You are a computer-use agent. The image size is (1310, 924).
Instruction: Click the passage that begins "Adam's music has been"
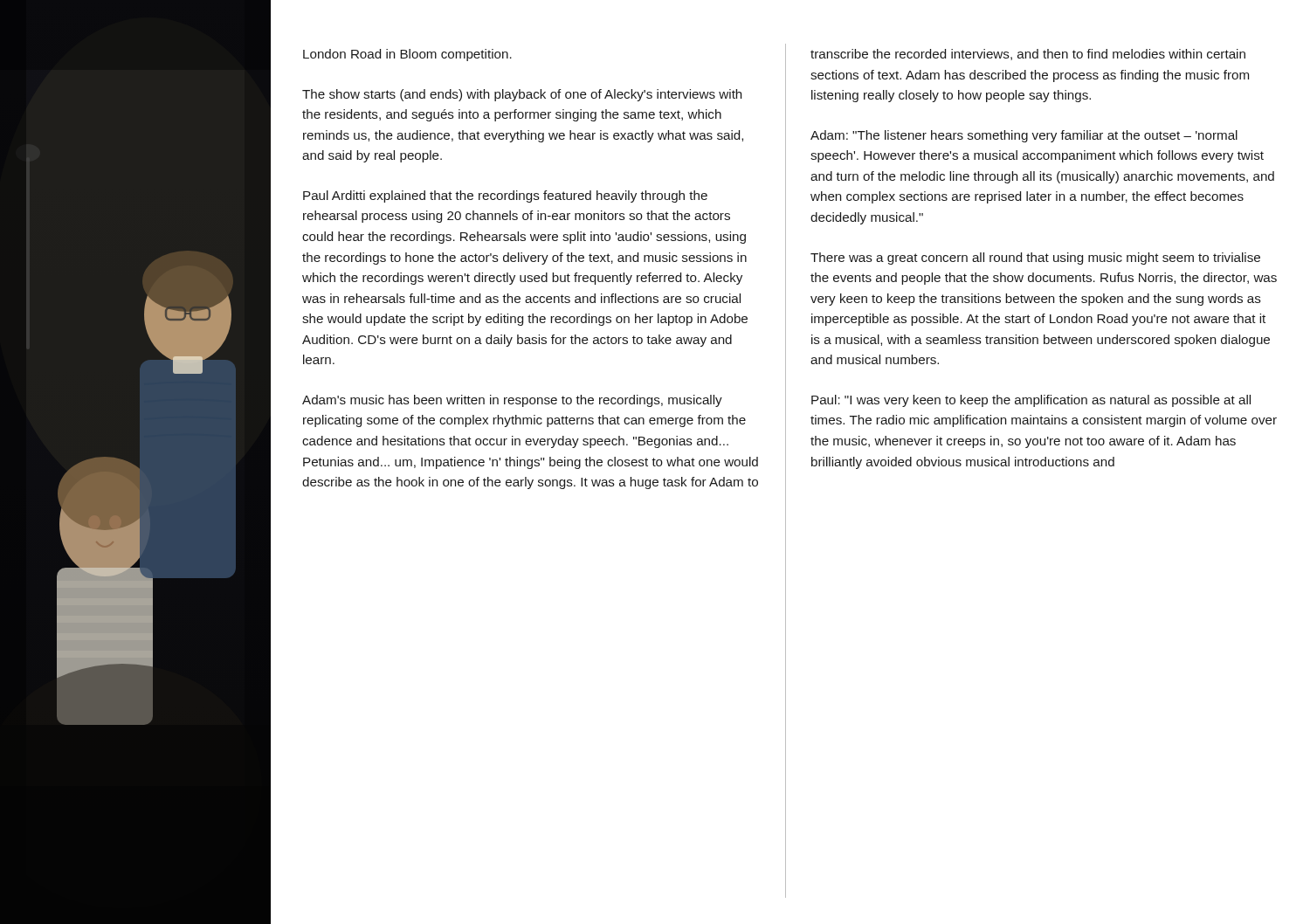tap(530, 441)
